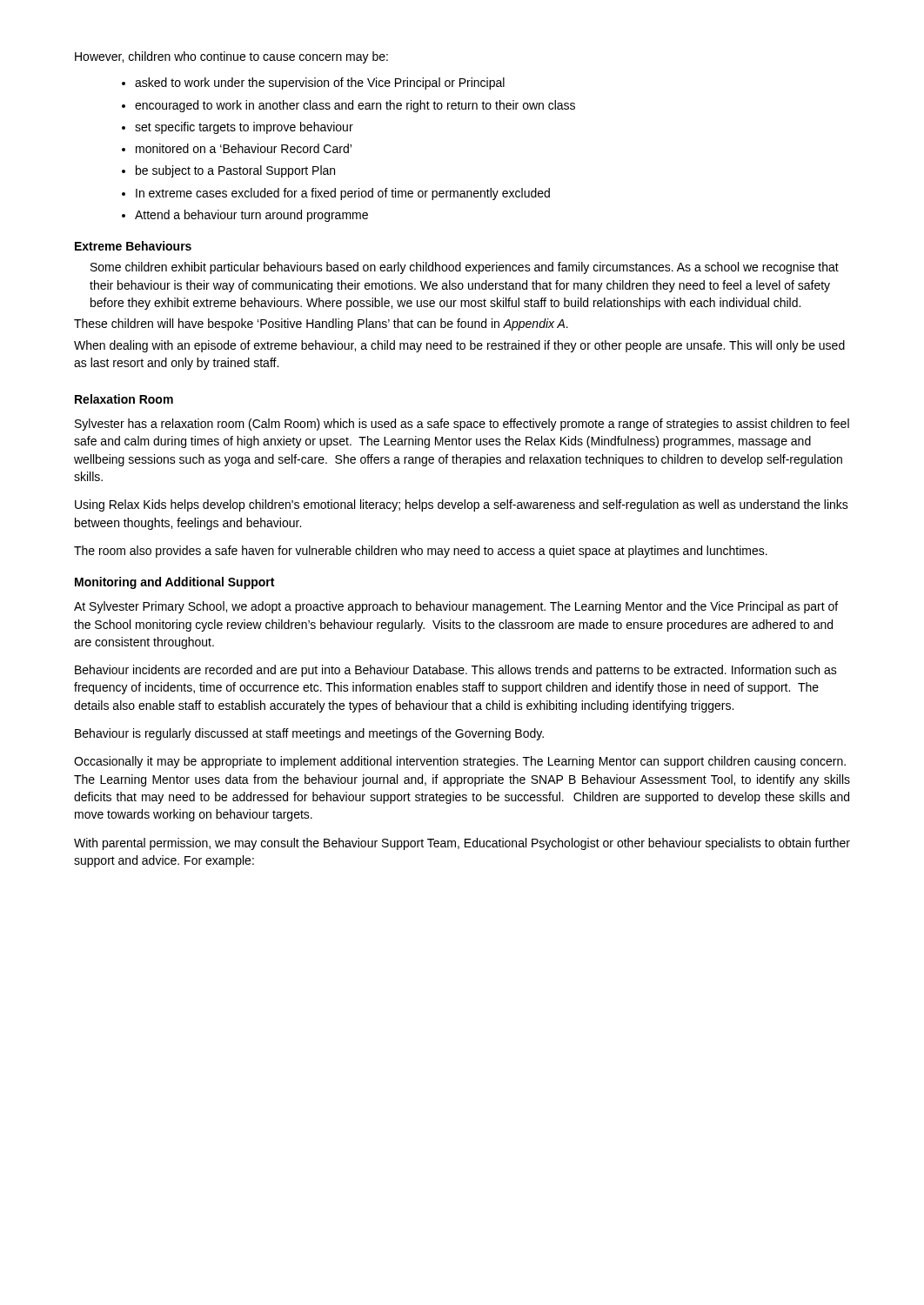
Task: Point to the text starting "Attend a behaviour turn around programme"
Action: pos(252,215)
